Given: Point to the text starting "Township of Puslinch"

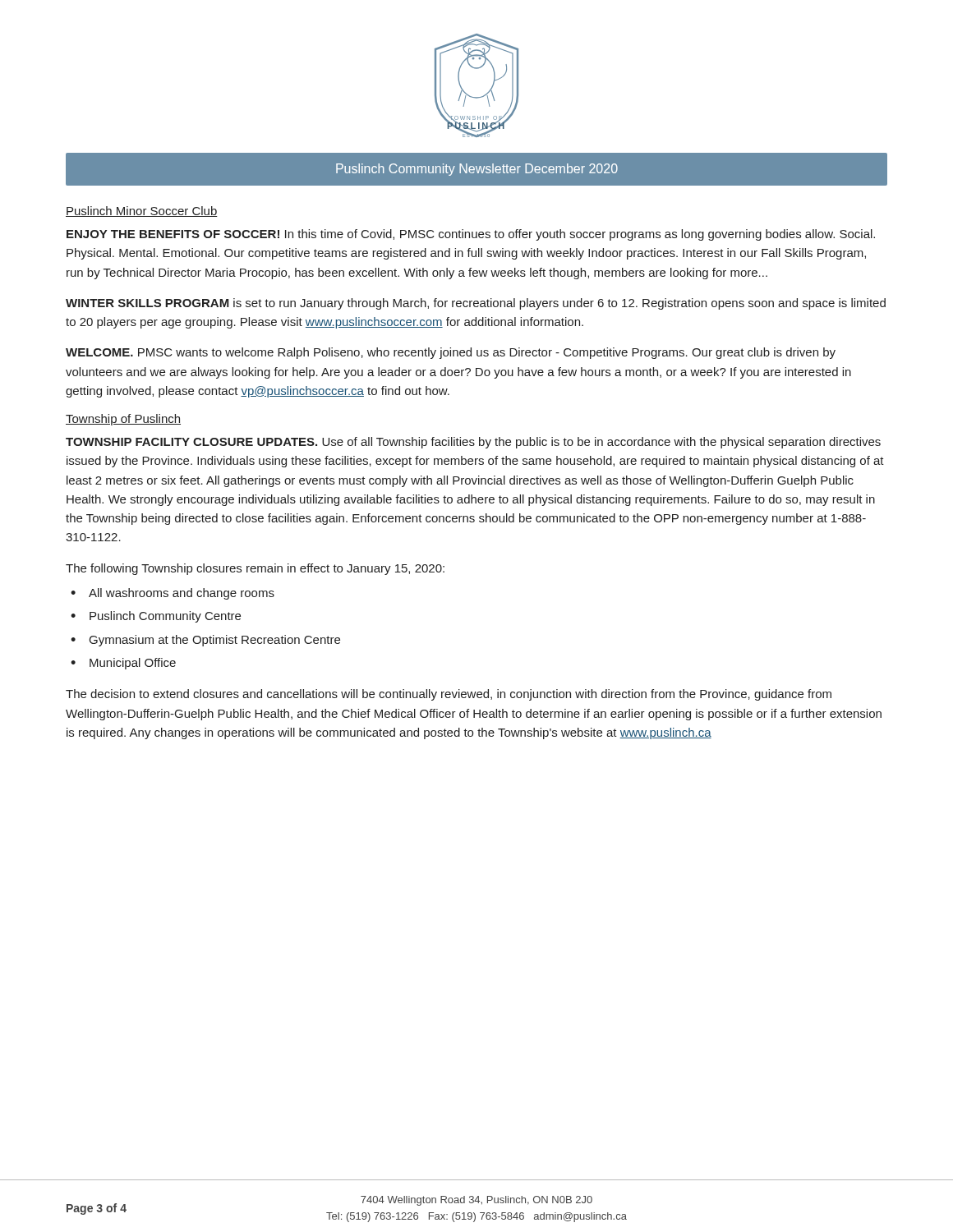Looking at the screenshot, I should (x=123, y=418).
